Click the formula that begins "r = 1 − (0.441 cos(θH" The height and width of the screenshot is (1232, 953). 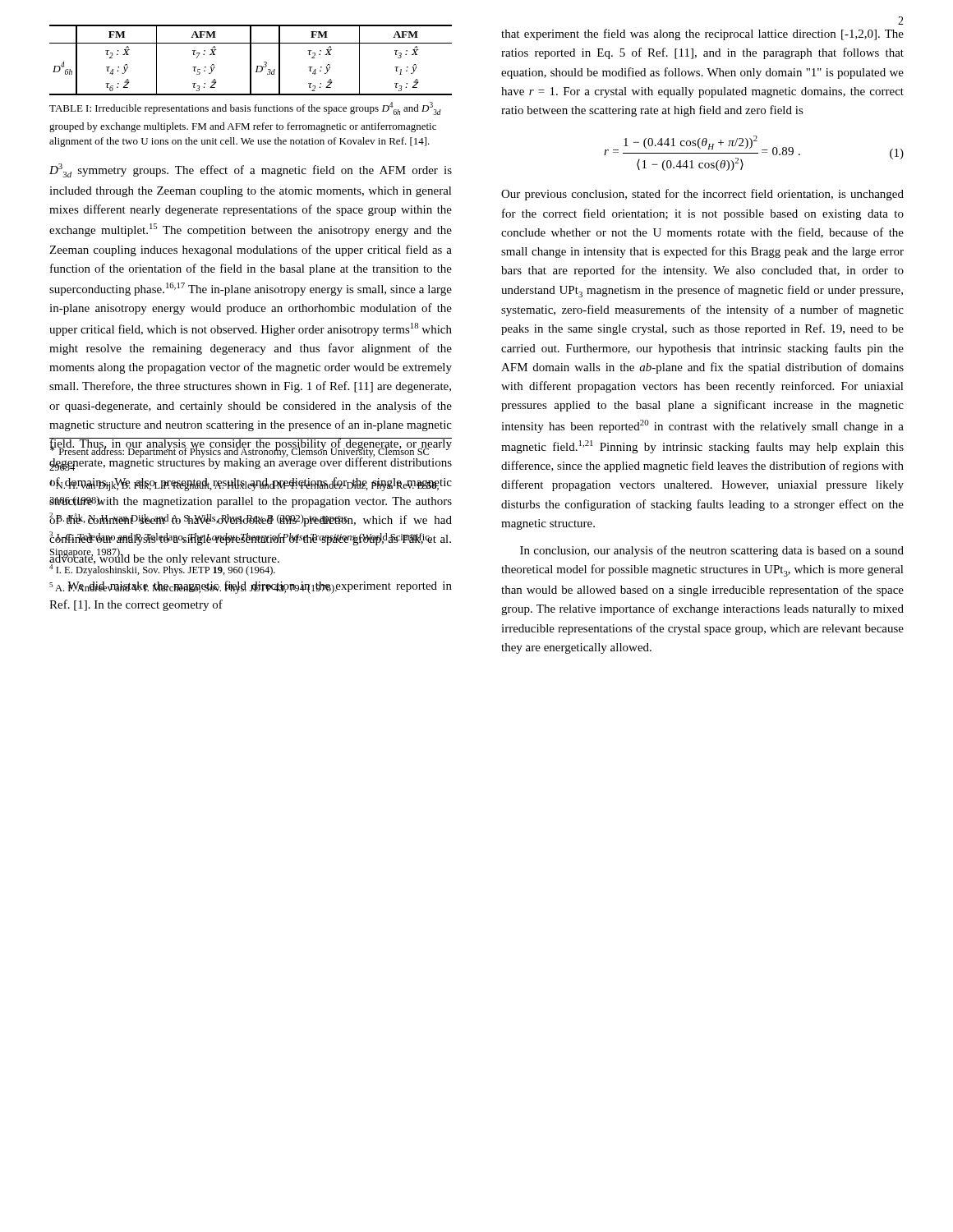click(754, 152)
